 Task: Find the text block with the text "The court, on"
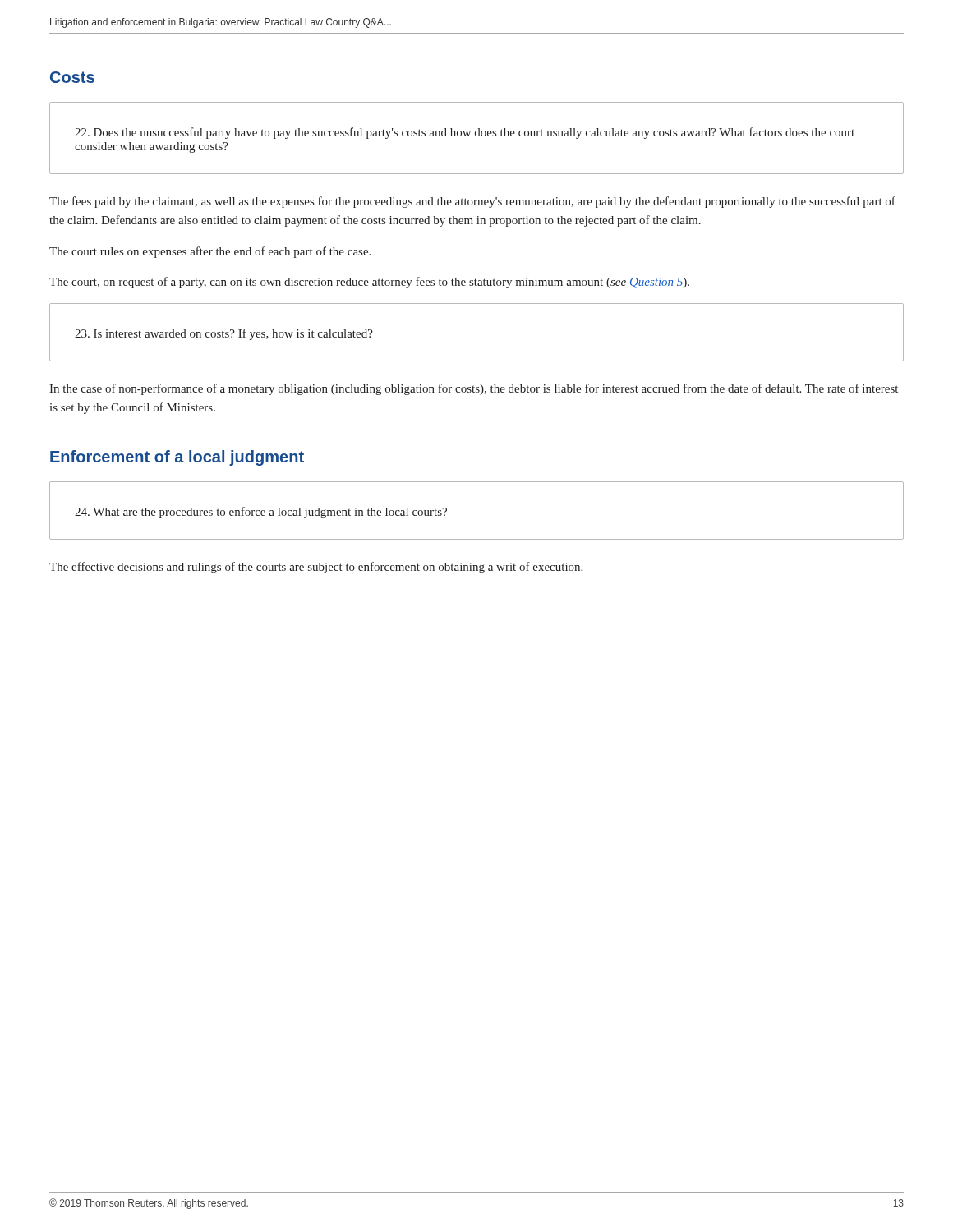tap(370, 282)
